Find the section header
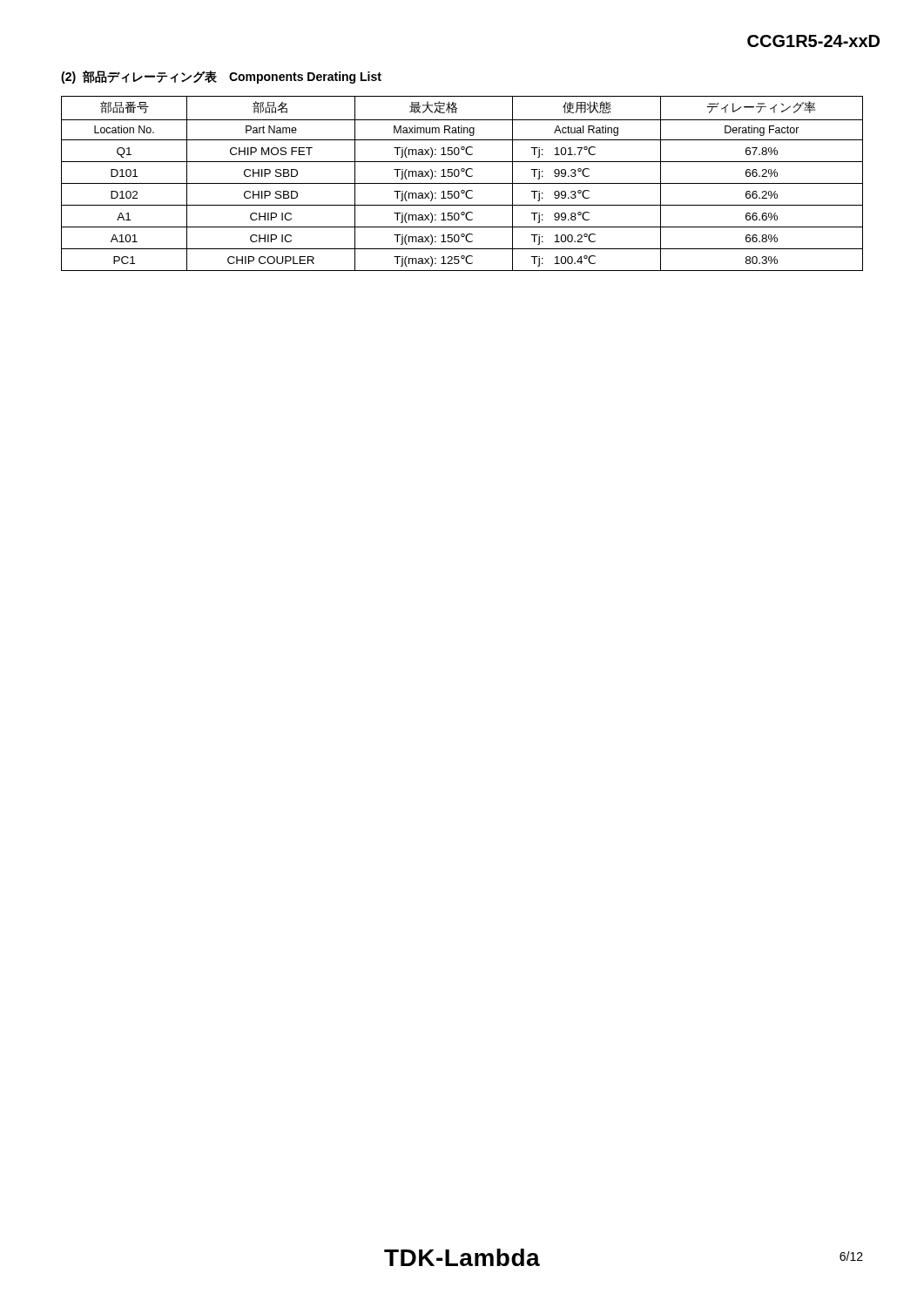This screenshot has width=924, height=1307. 221,77
